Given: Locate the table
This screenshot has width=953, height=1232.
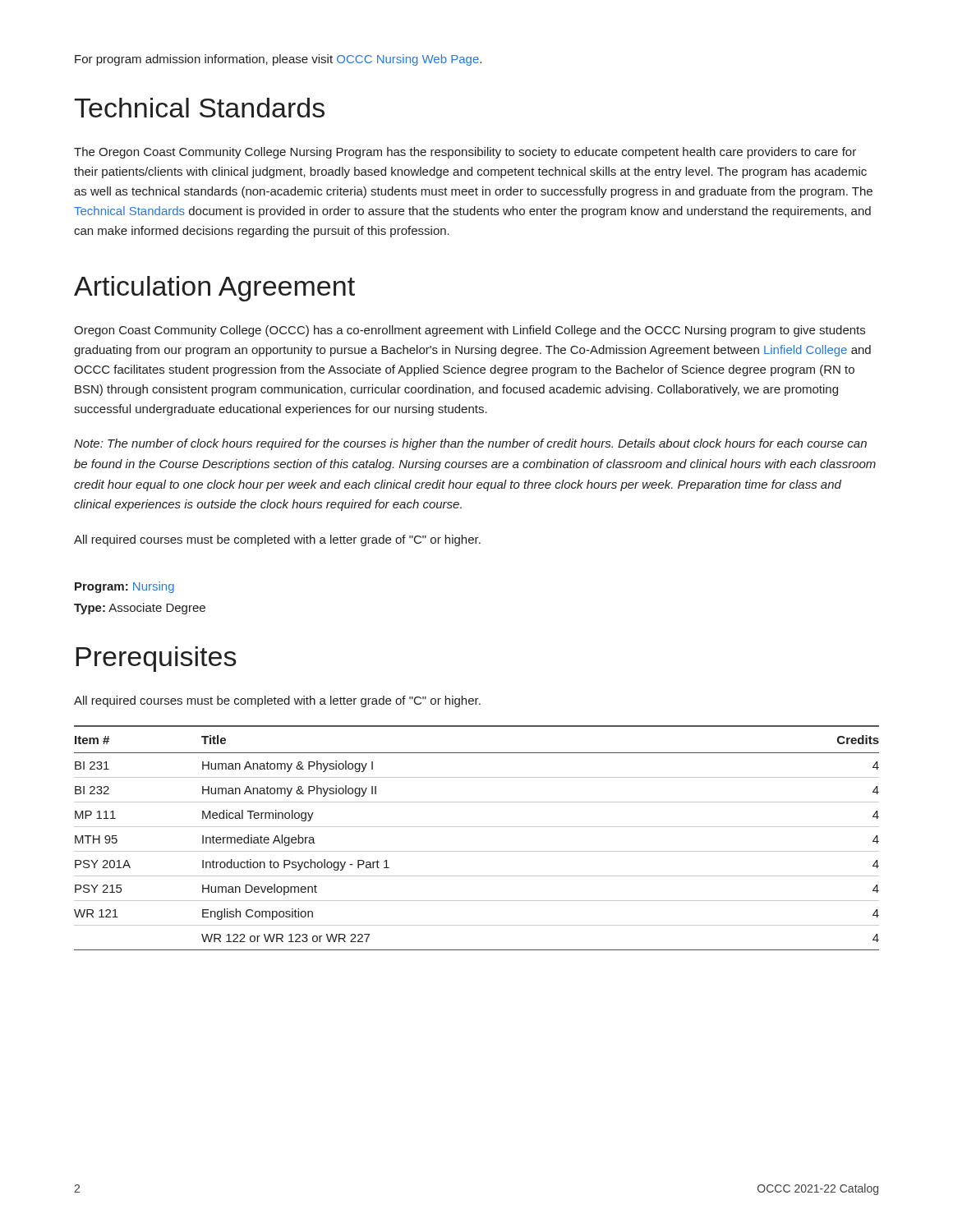Looking at the screenshot, I should click(x=476, y=838).
